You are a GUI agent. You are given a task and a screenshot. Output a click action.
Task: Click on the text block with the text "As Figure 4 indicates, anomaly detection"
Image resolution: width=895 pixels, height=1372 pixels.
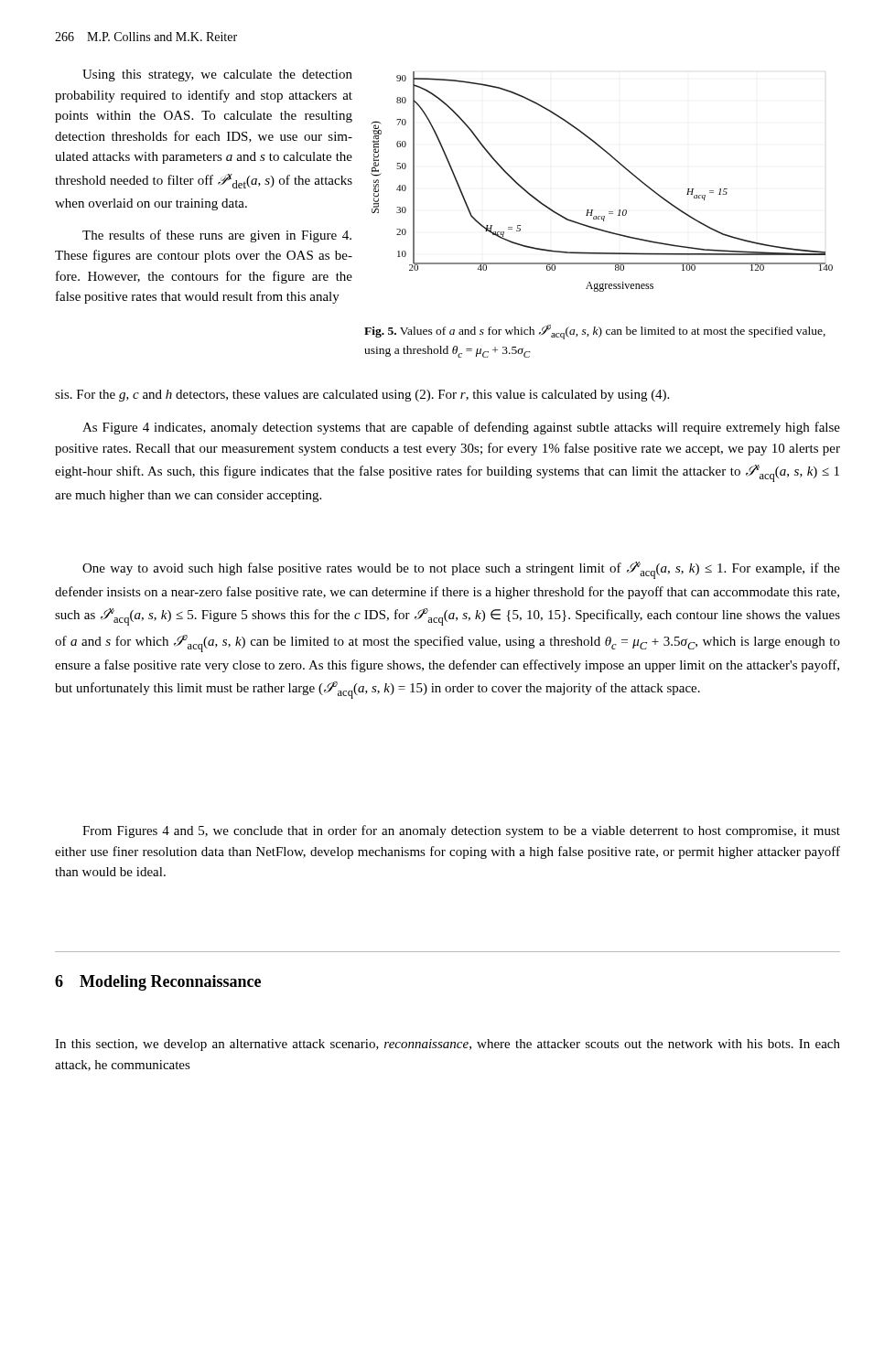[448, 461]
